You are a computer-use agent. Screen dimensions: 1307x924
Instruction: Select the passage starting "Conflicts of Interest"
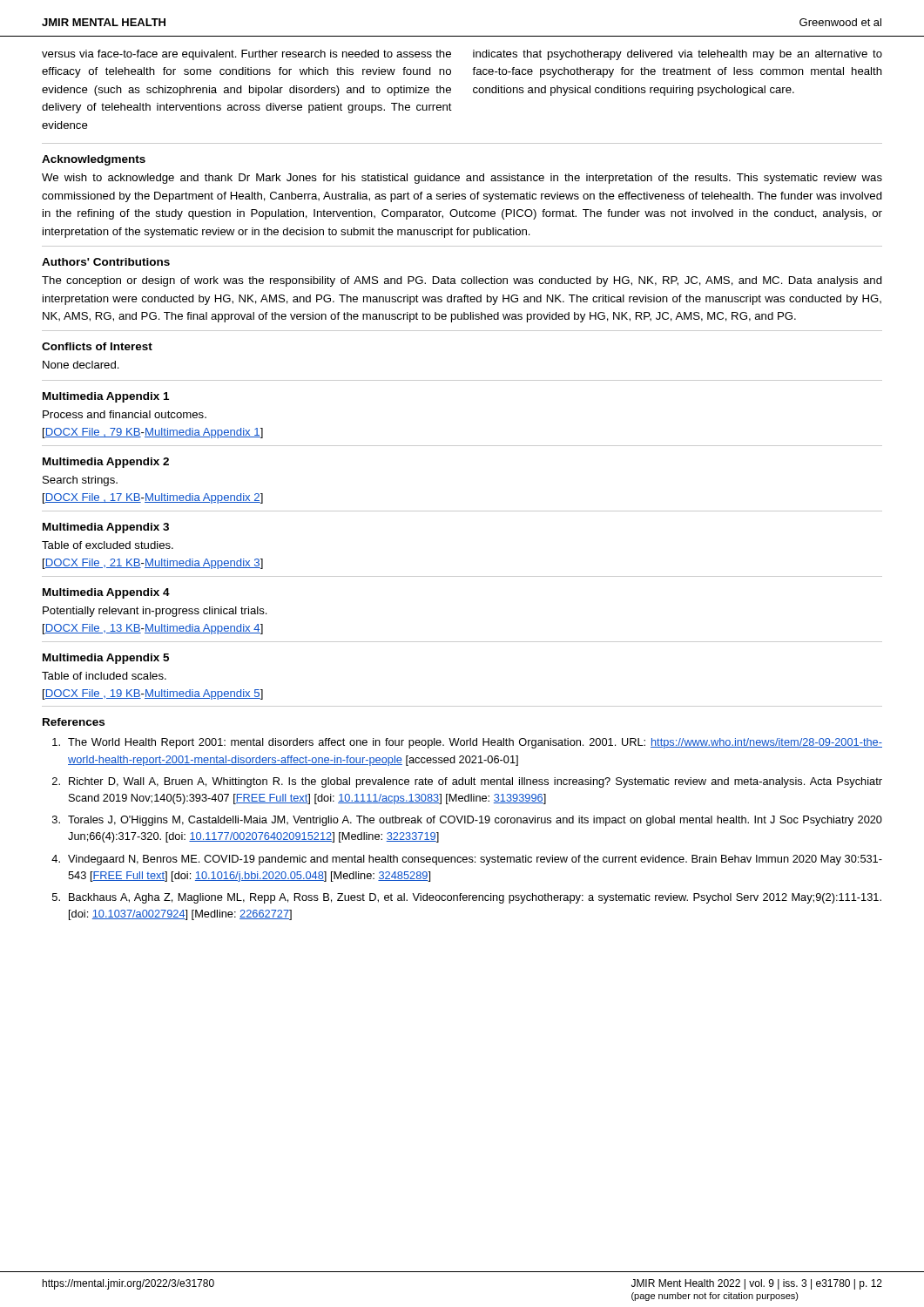point(97,347)
